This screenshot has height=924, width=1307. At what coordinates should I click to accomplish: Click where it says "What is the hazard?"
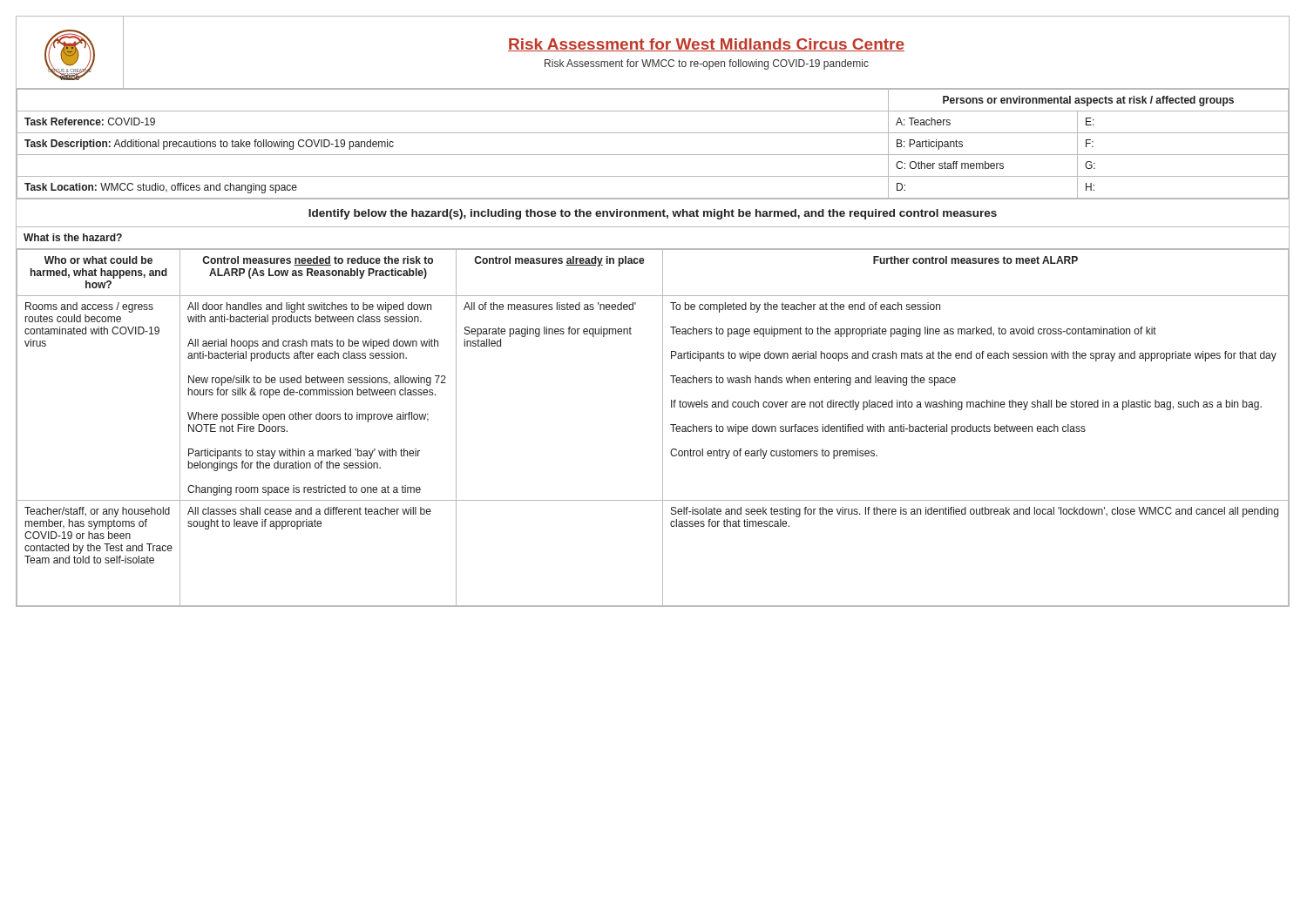[x=73, y=238]
